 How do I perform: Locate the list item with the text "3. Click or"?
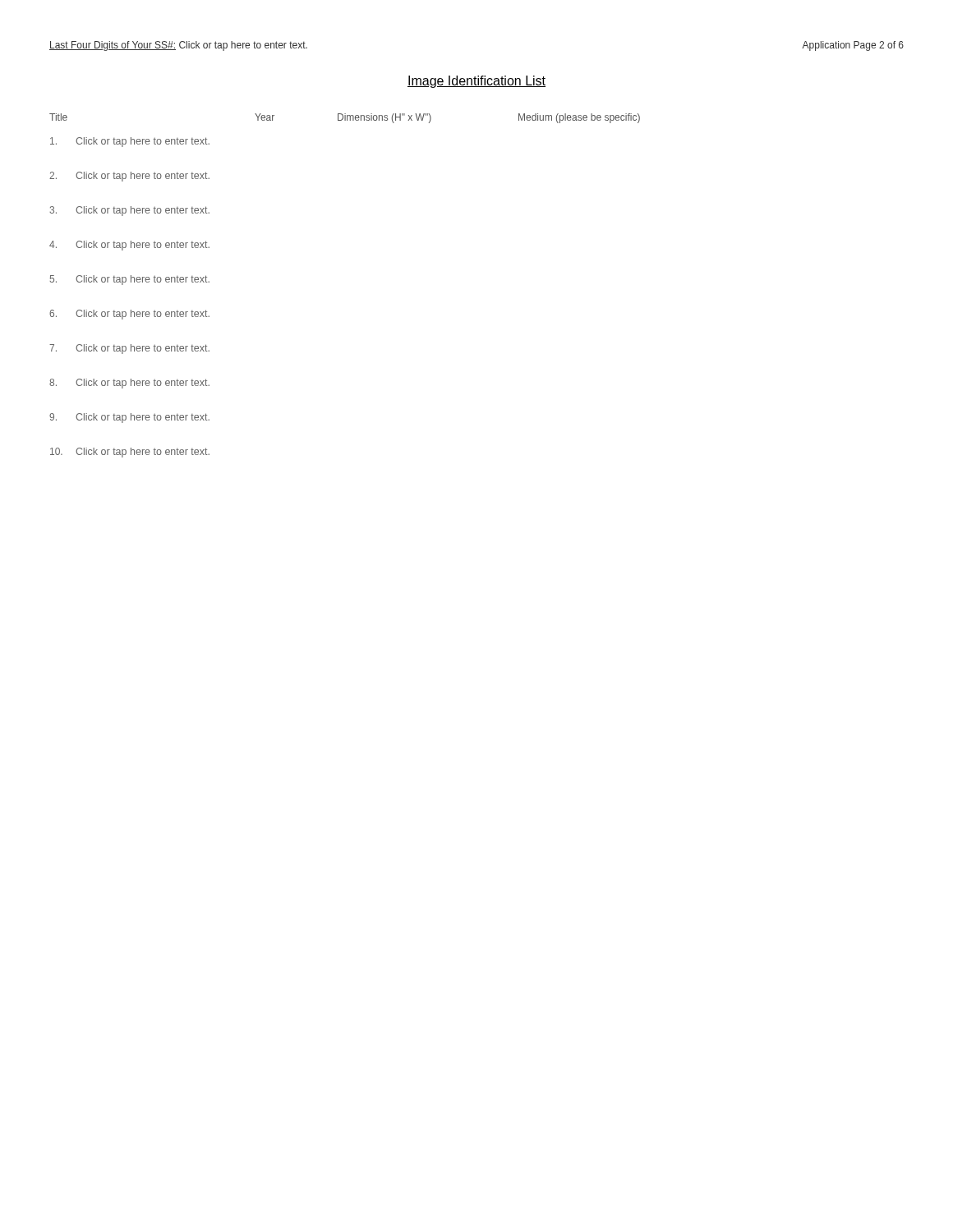[x=152, y=210]
